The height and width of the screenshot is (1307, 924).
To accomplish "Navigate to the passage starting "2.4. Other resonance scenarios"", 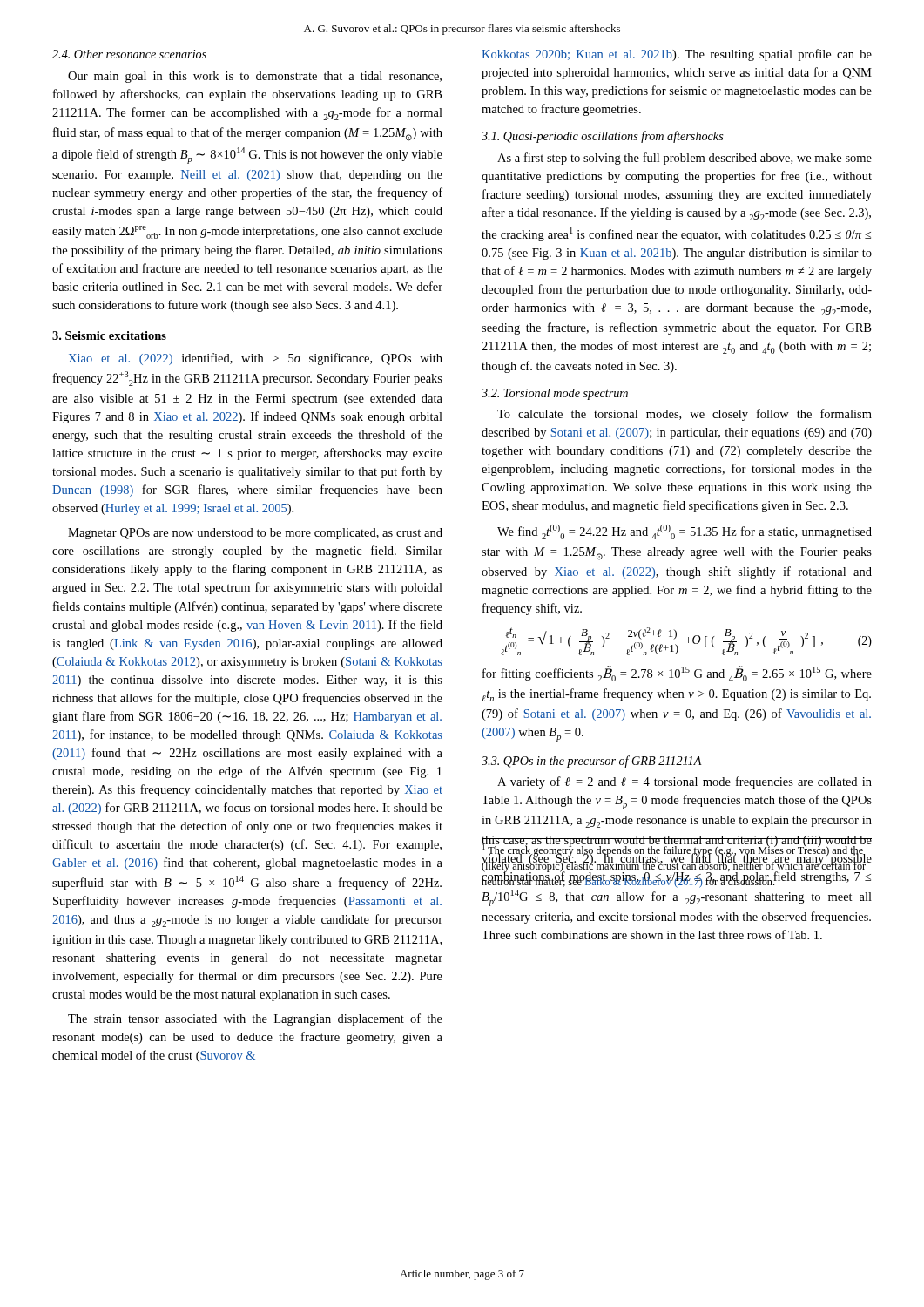I will pyautogui.click(x=129, y=54).
